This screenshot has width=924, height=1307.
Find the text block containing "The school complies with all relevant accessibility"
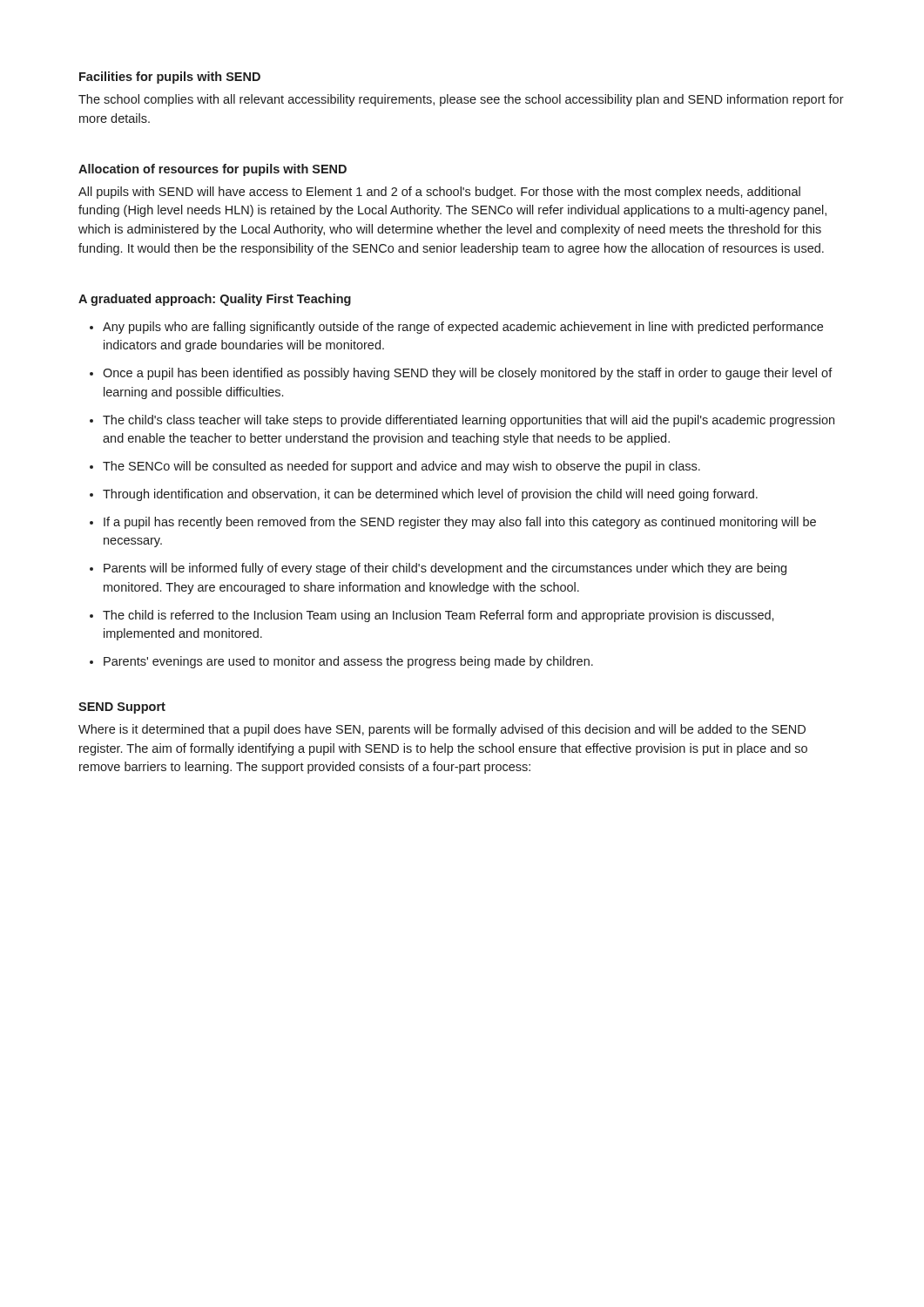tap(461, 109)
